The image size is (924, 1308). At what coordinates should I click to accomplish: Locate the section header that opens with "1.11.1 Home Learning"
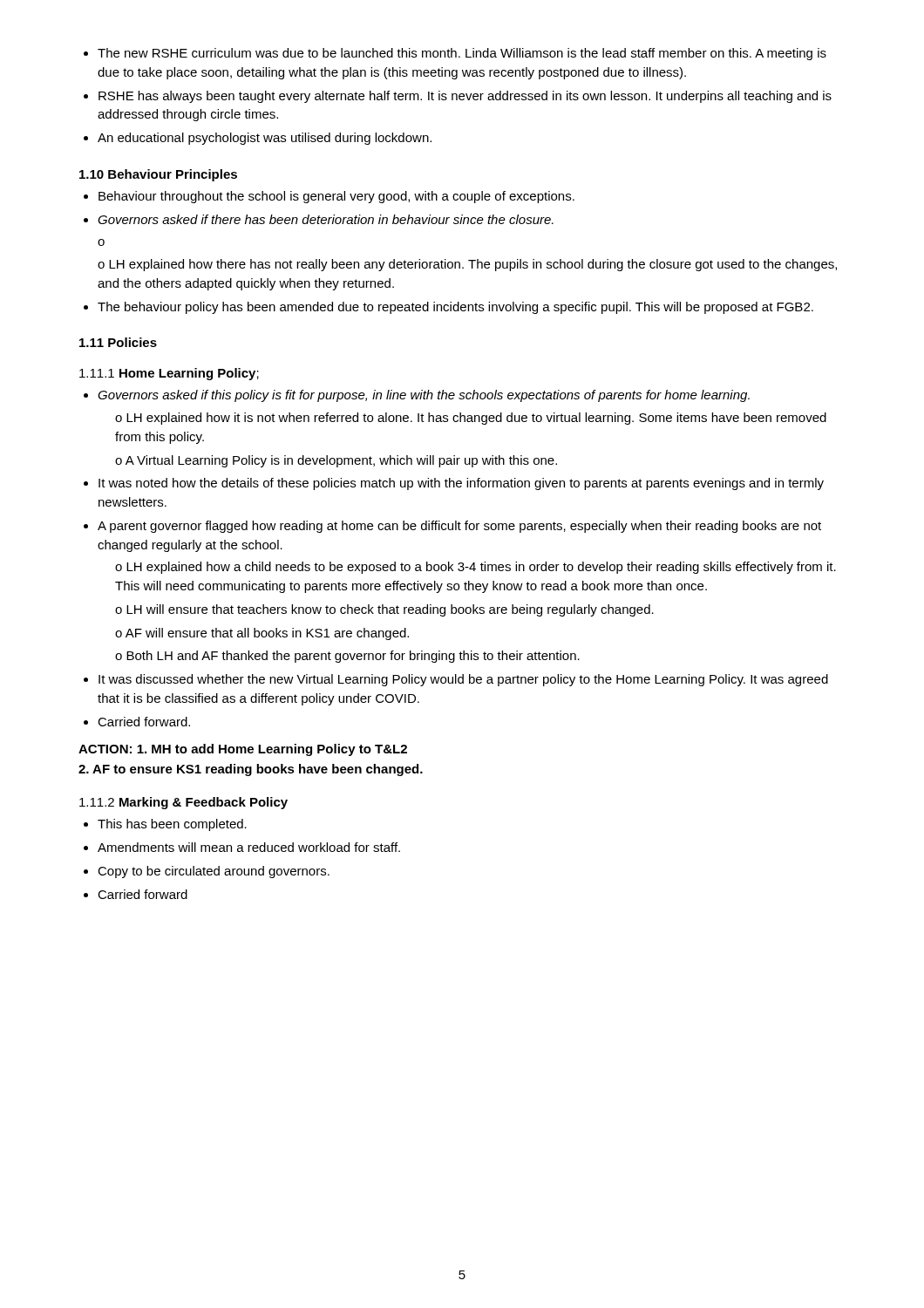tap(169, 373)
